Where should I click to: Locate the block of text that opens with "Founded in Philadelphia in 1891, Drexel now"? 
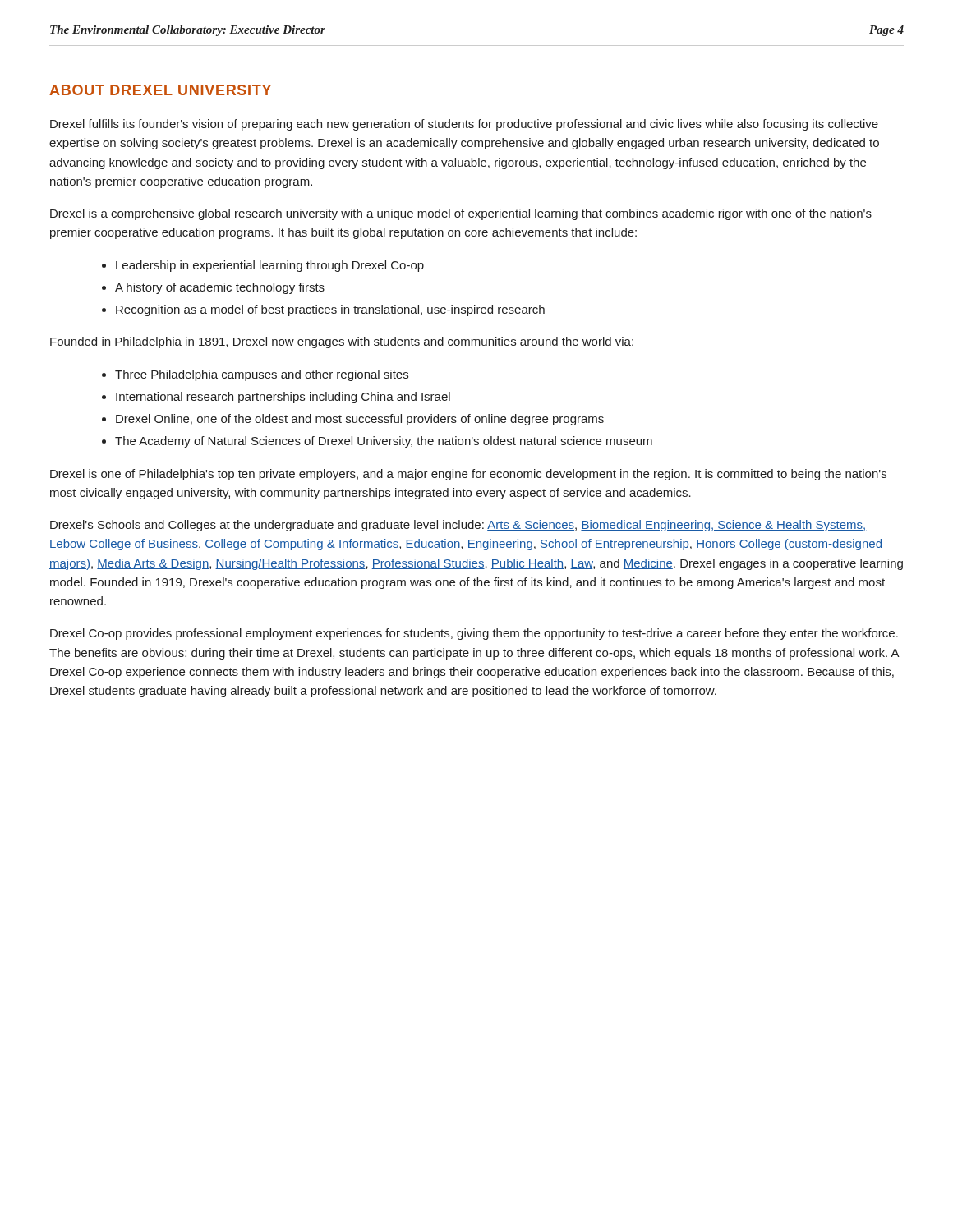[342, 341]
